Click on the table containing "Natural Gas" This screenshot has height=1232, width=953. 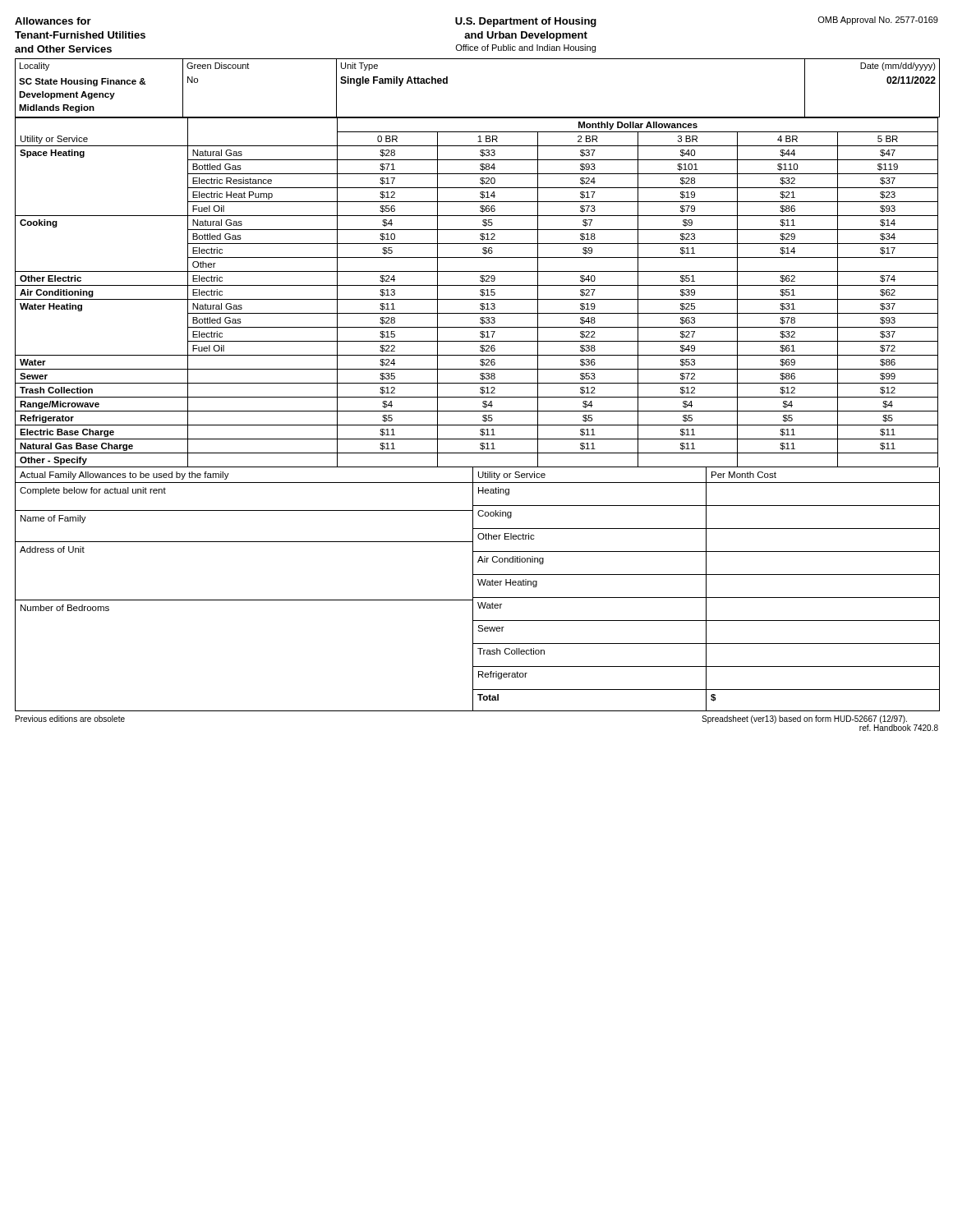click(x=476, y=292)
